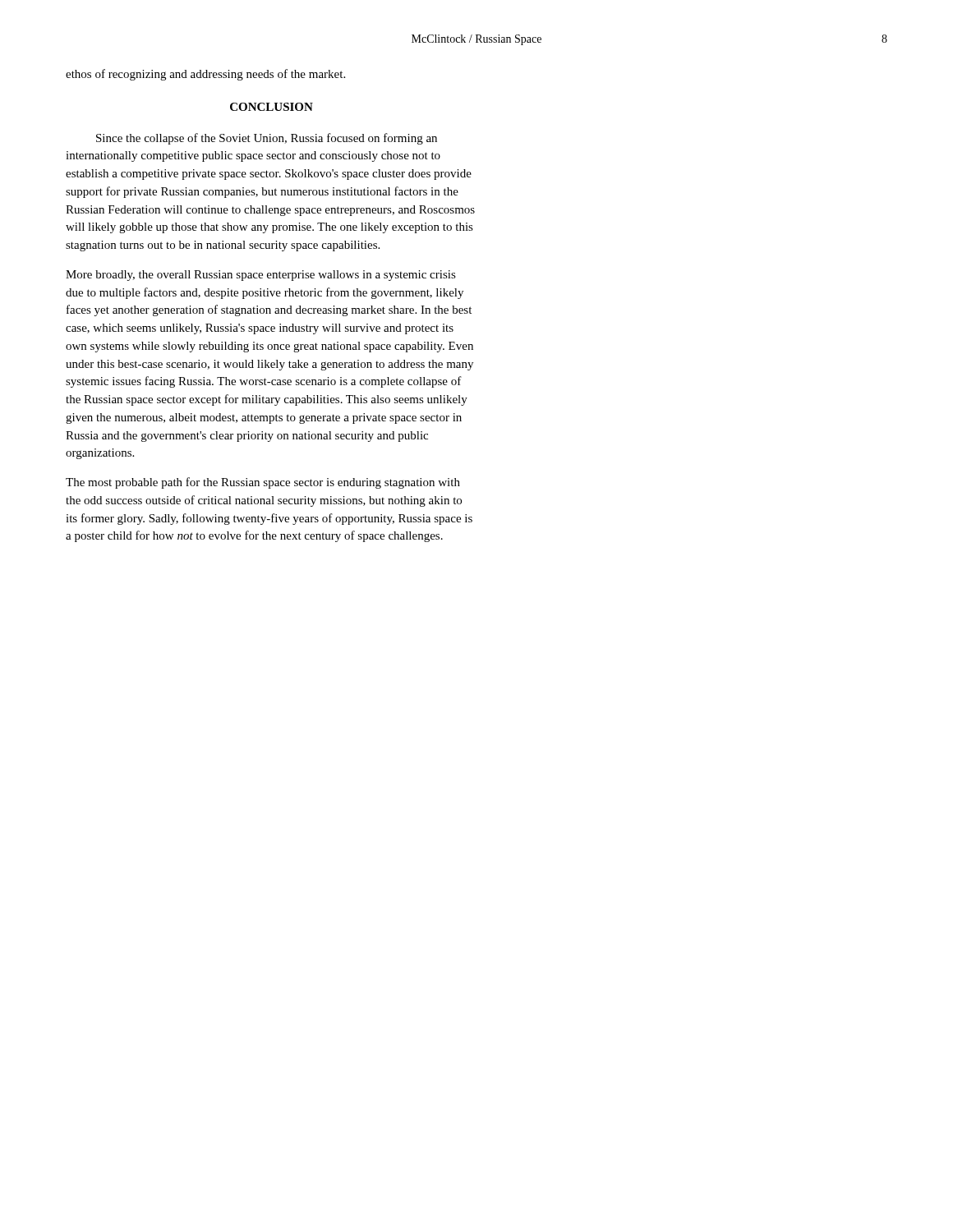953x1232 pixels.
Task: Click on the text block that says "ethos of recognizing"
Action: [206, 74]
